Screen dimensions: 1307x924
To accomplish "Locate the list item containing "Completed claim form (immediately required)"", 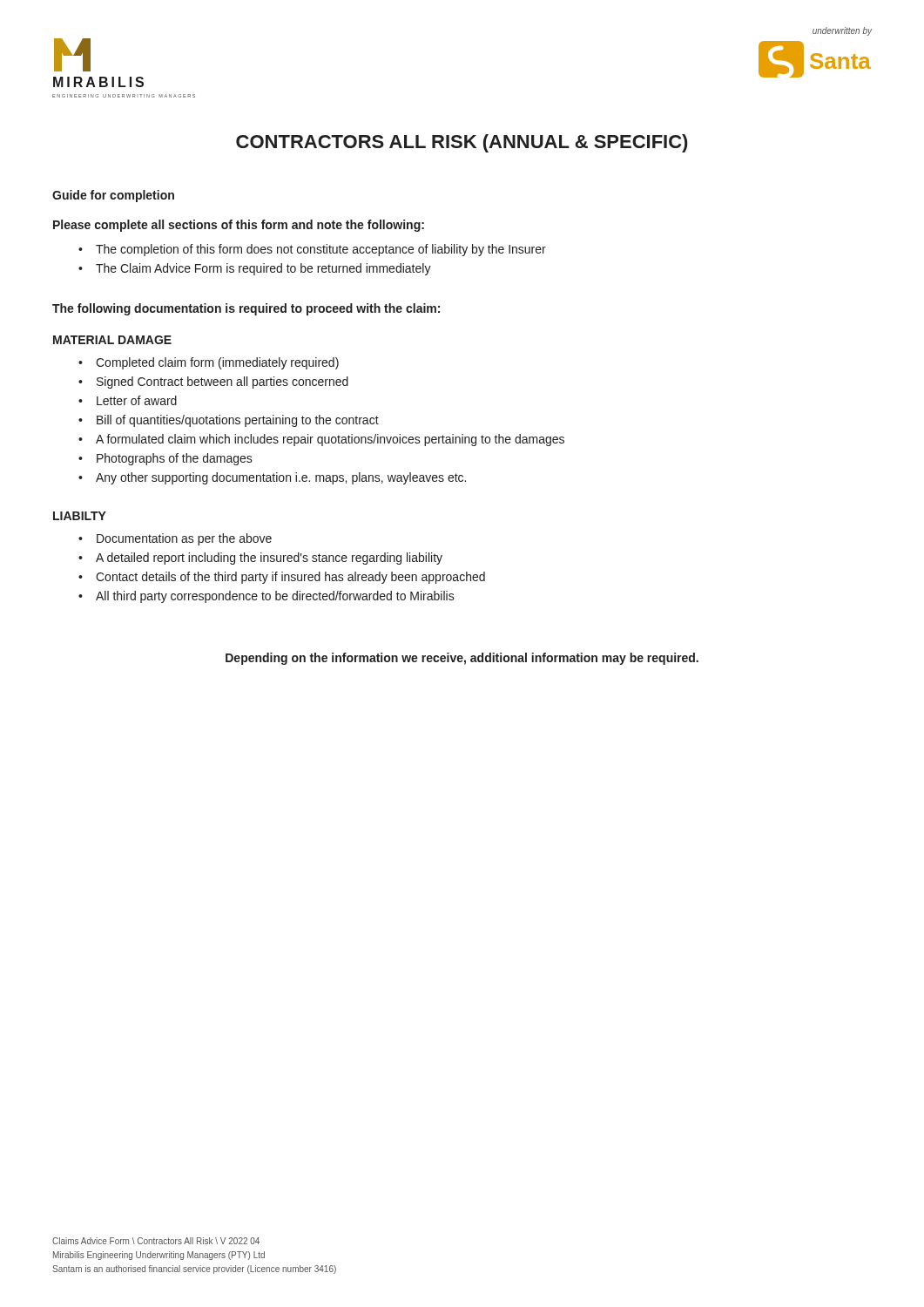I will pos(217,362).
